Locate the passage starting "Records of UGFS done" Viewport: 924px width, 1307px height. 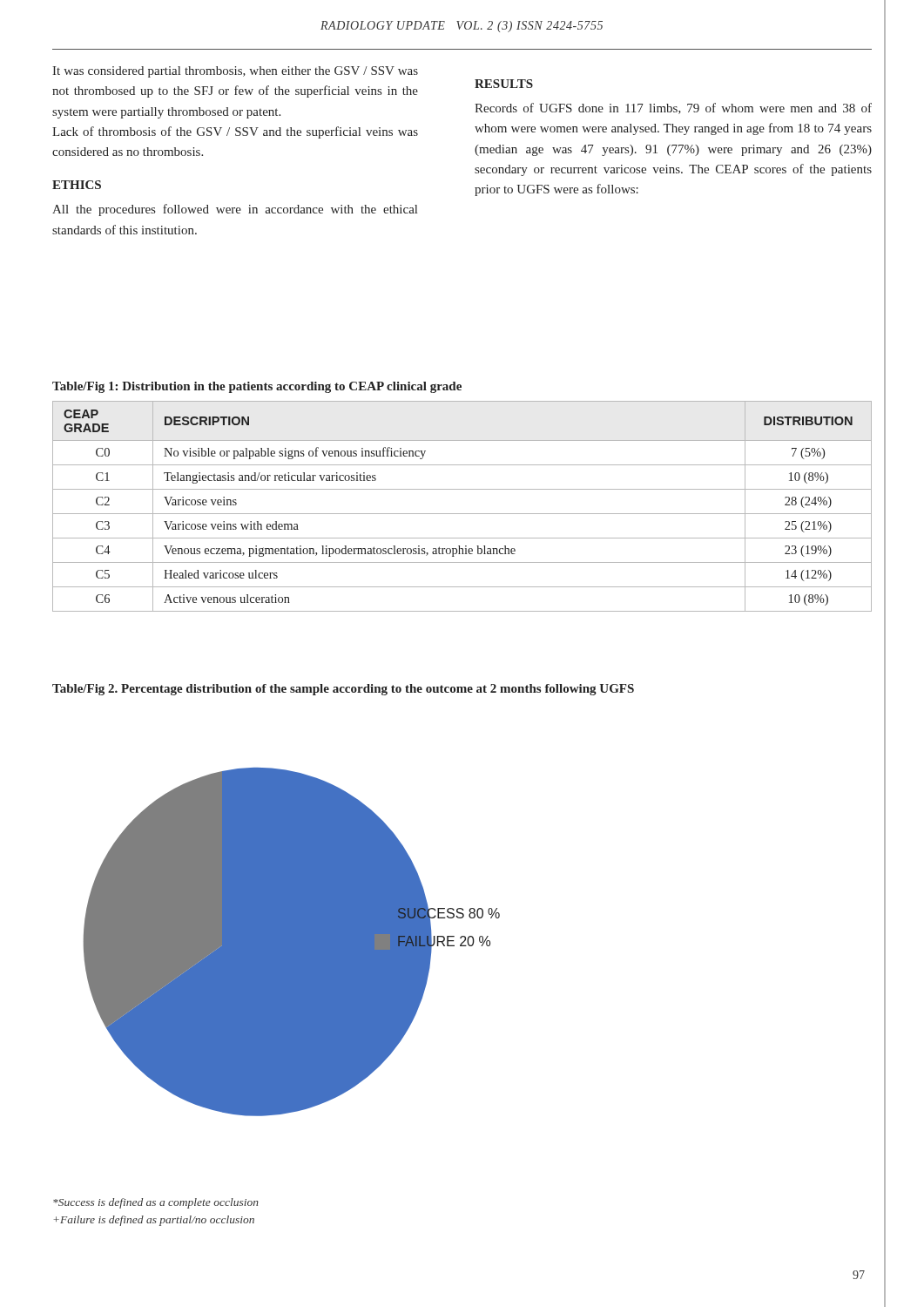click(673, 149)
